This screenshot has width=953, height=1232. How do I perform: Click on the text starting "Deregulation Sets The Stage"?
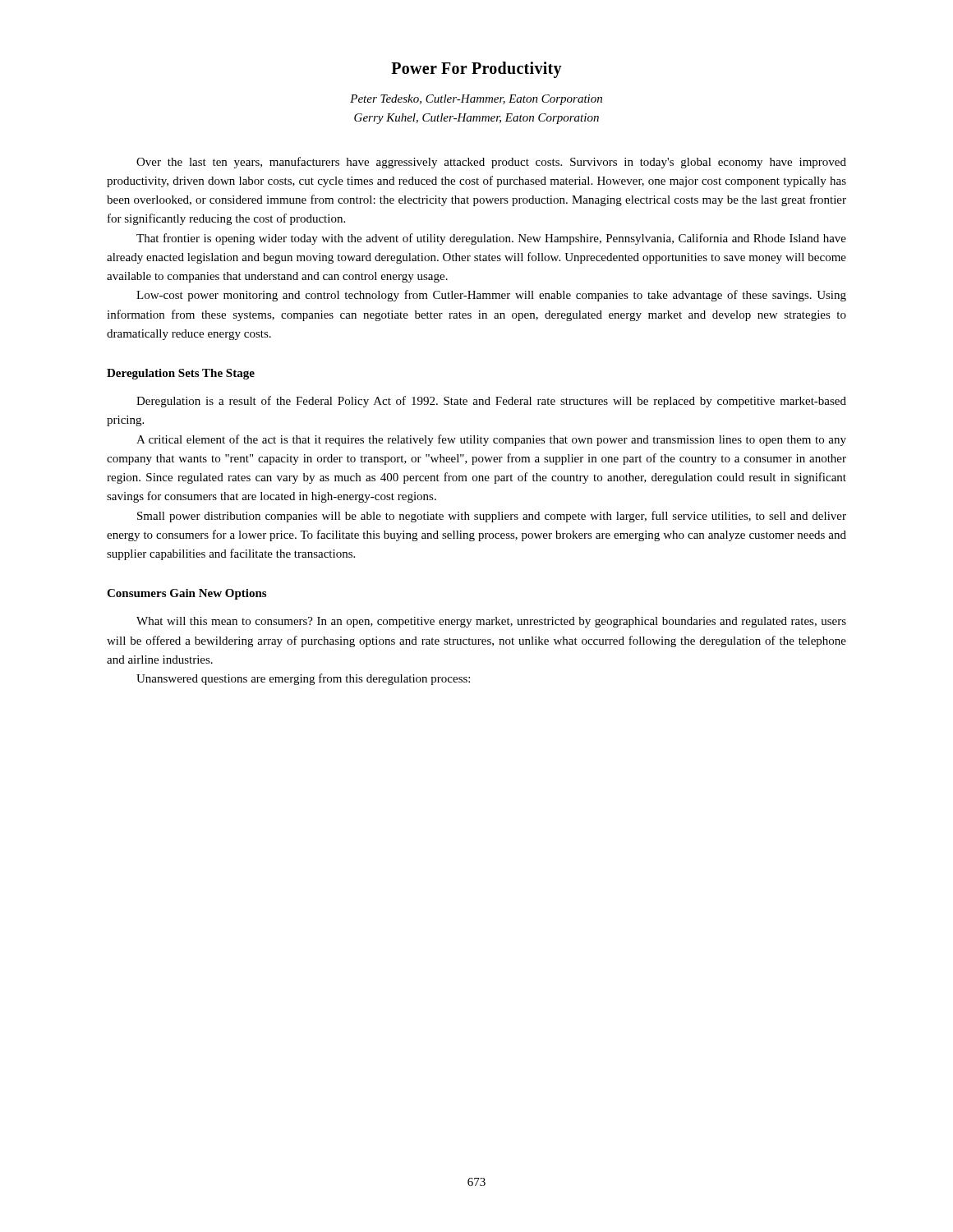point(181,373)
